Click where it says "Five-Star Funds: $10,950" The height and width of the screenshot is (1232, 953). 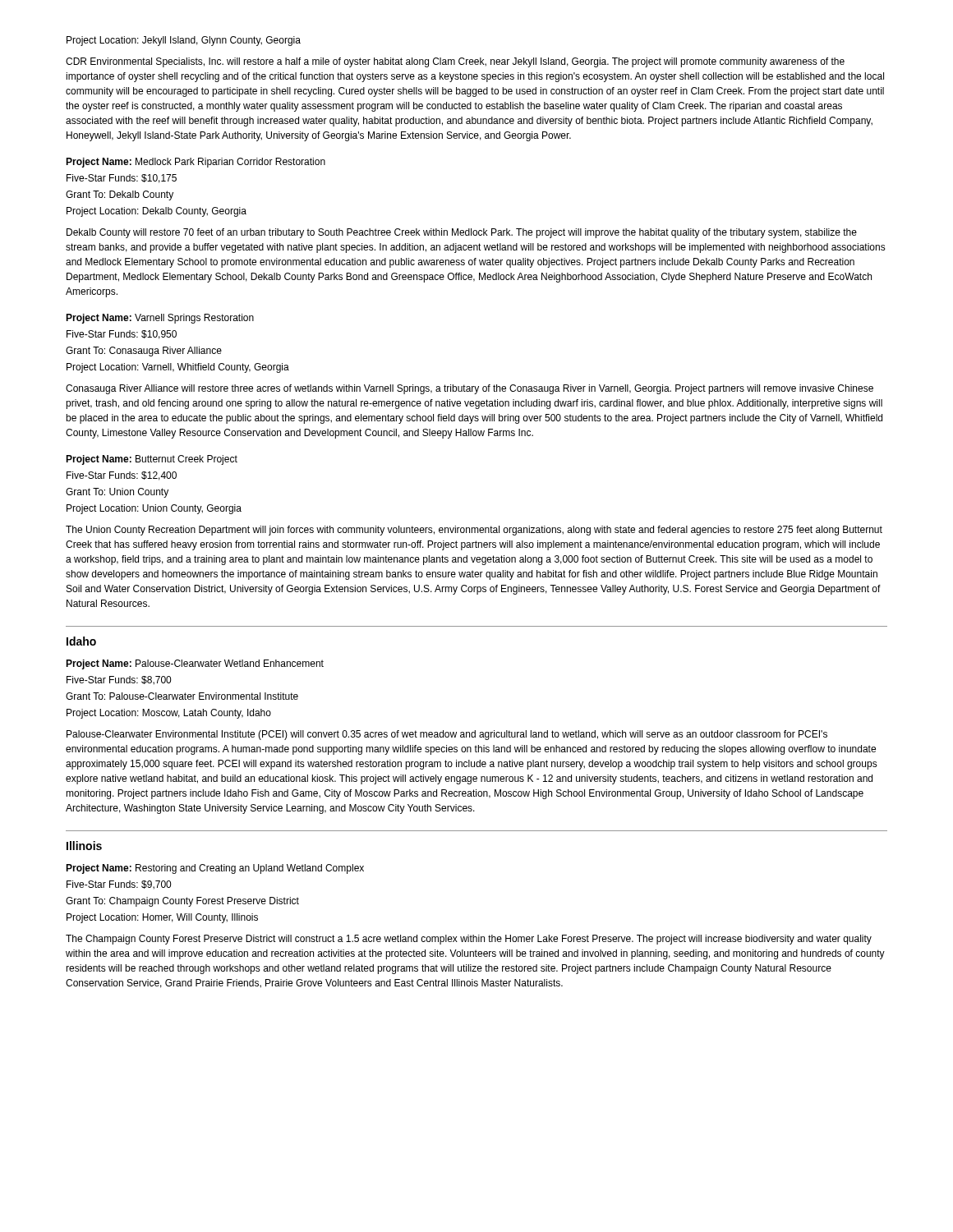click(x=121, y=334)
